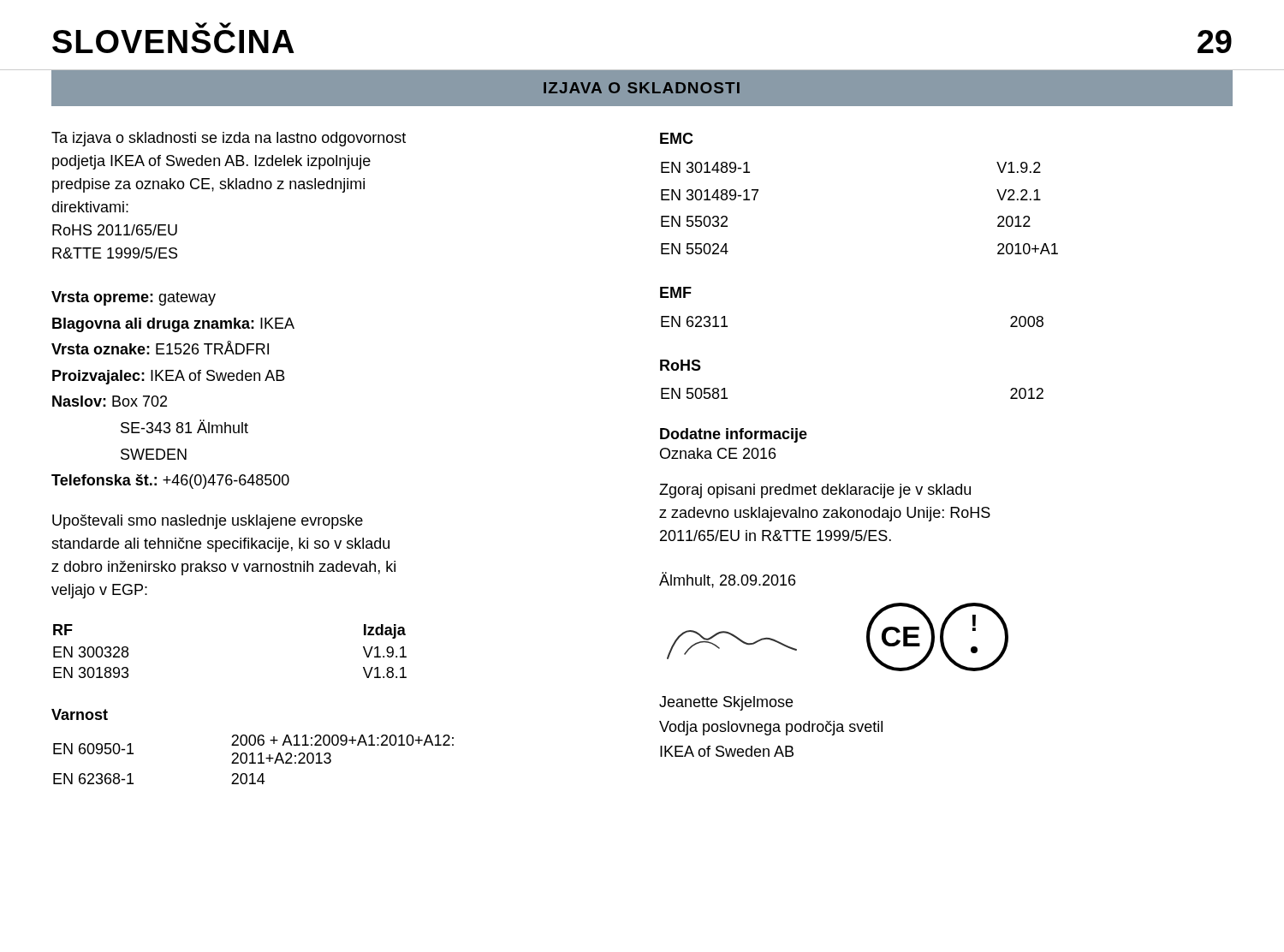Click on the text block starting "Oznaka CE 2016"
This screenshot has height=952, width=1284.
[x=718, y=454]
